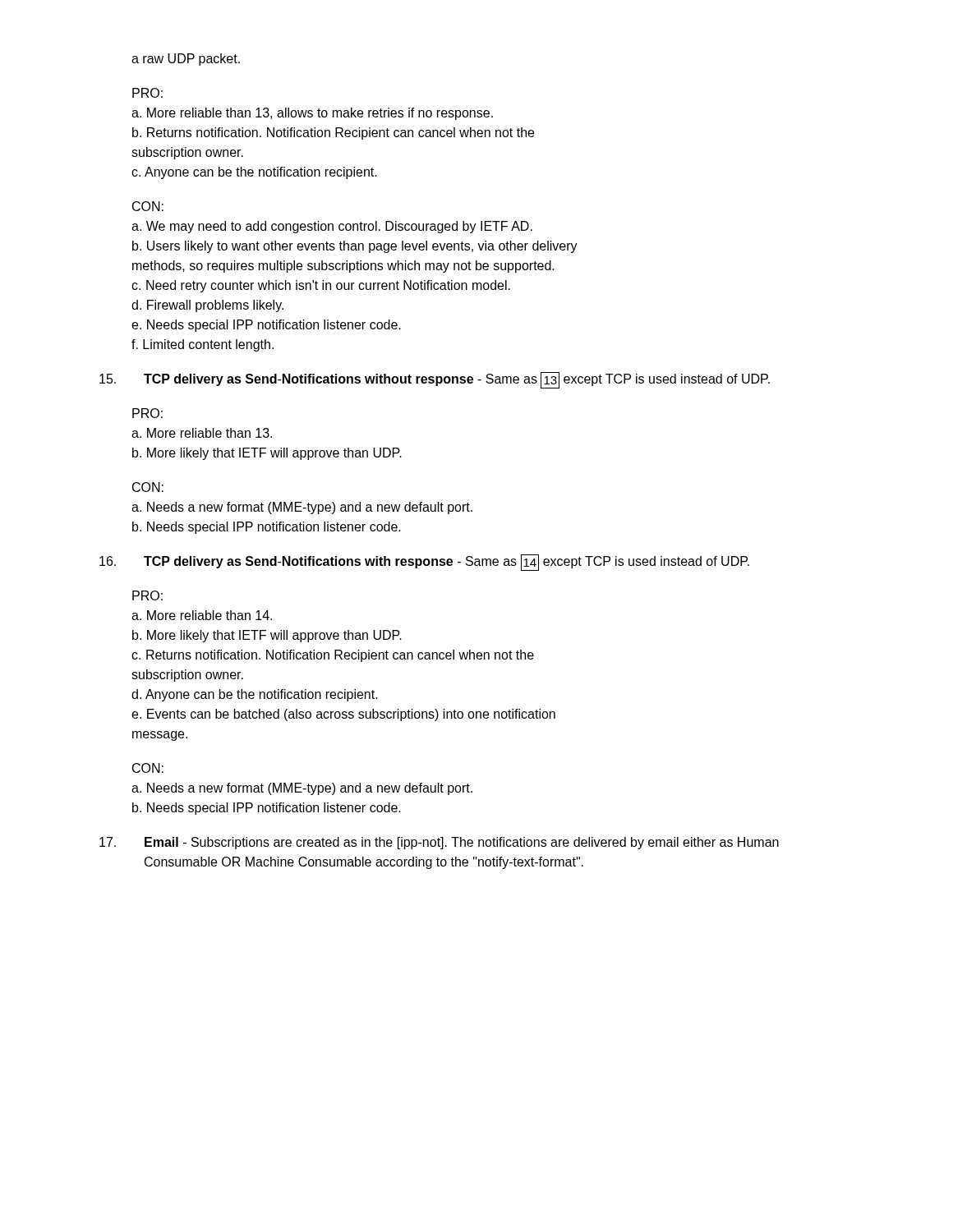The width and height of the screenshot is (953, 1232).
Task: Point to the text block starting "f. Limited content length."
Action: click(203, 345)
